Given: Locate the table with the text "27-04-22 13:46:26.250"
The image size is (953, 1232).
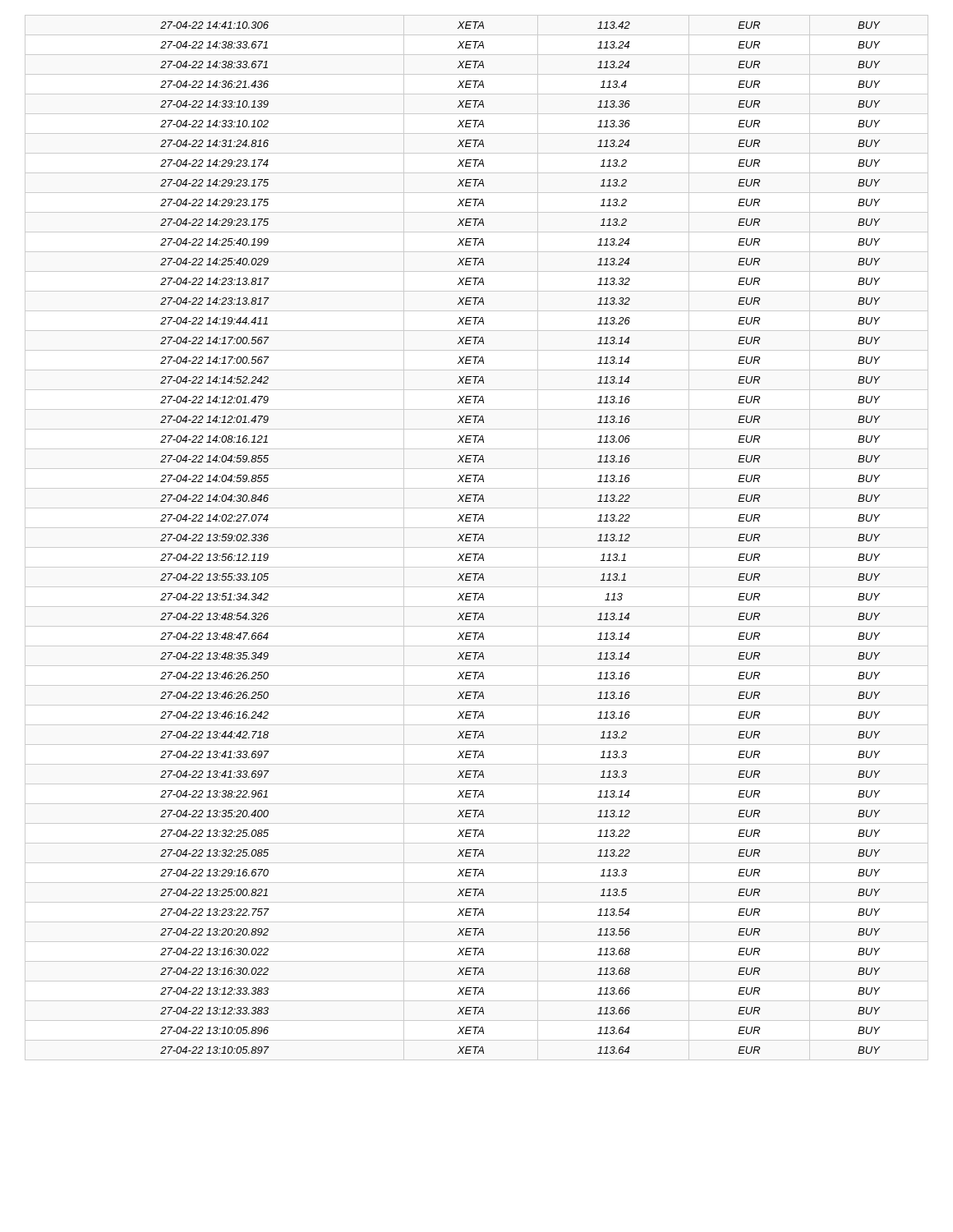Looking at the screenshot, I should point(476,538).
